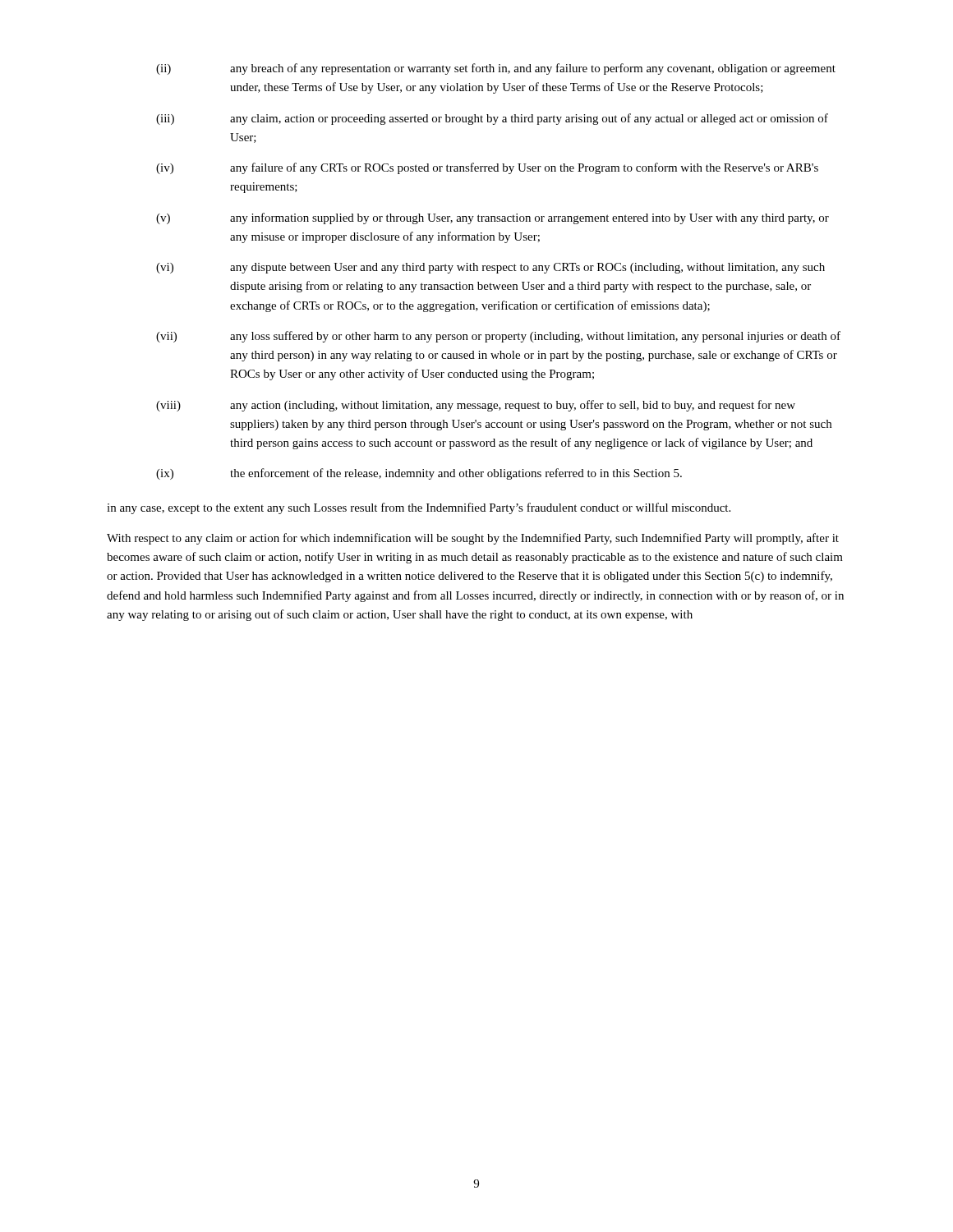953x1232 pixels.
Task: Click on the passage starting "(ii) any breach of"
Action: coord(501,78)
